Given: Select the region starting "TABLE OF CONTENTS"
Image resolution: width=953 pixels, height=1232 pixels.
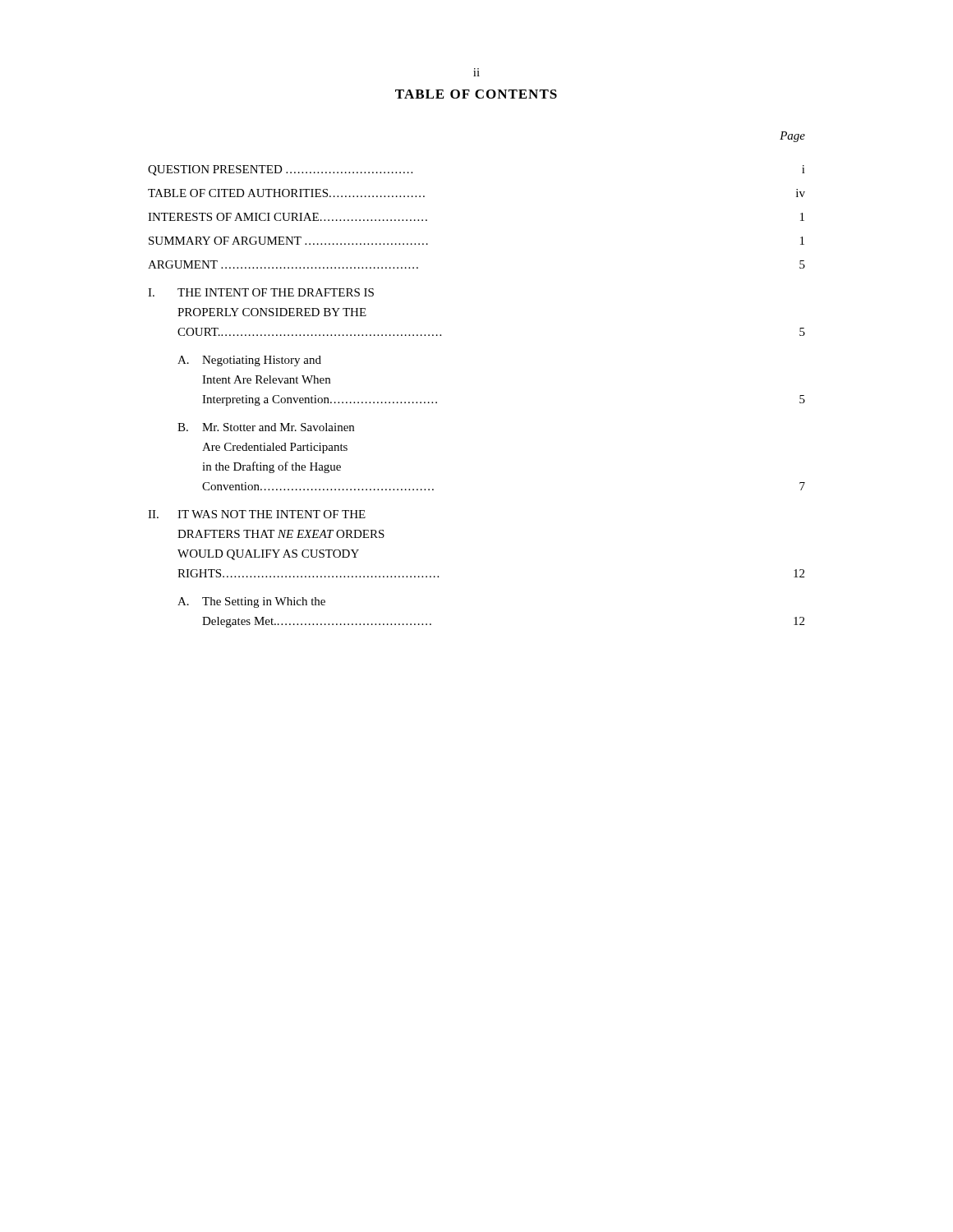Looking at the screenshot, I should click(476, 94).
